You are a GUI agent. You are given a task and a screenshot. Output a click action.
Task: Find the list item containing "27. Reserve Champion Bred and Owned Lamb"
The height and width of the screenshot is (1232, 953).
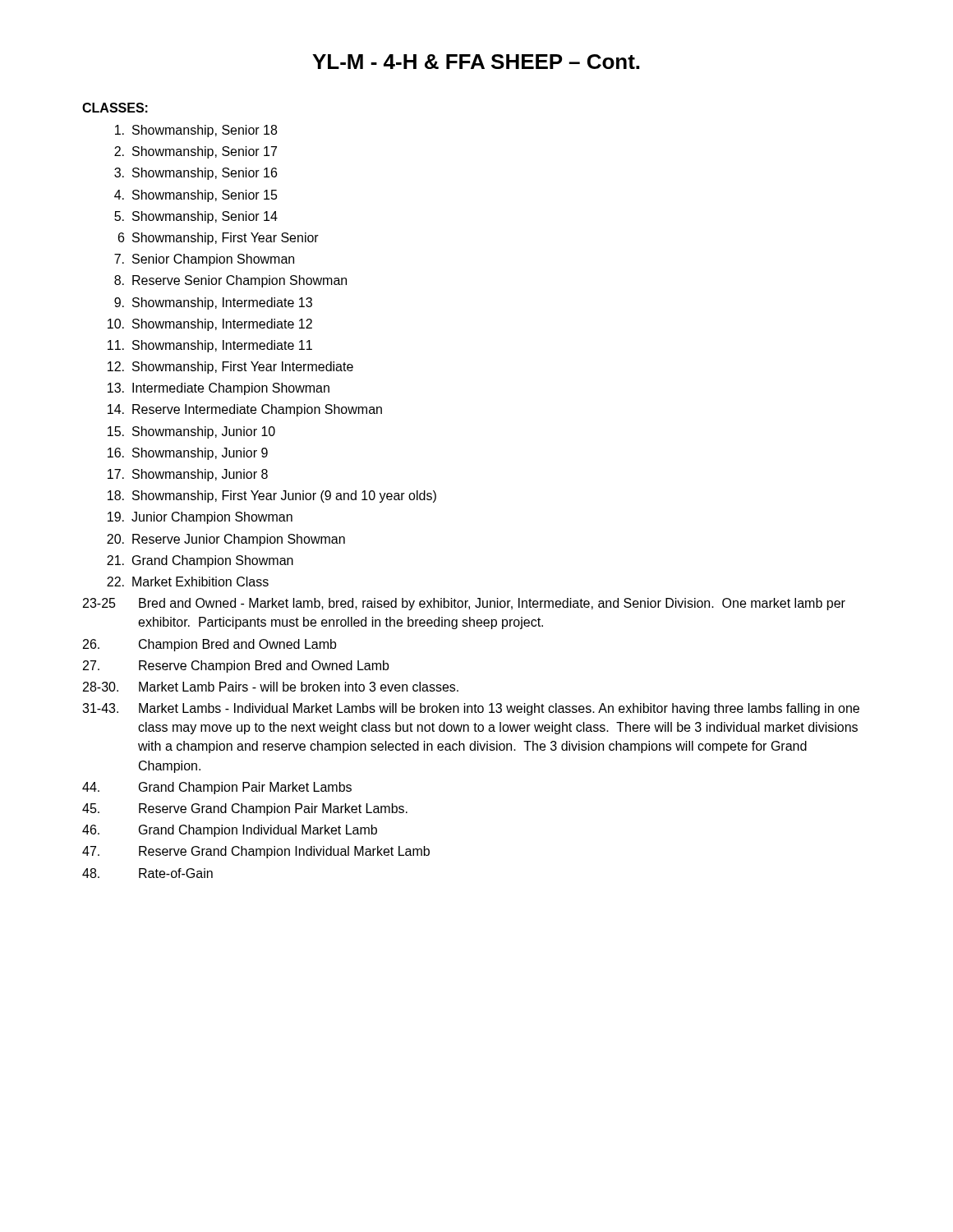pos(236,667)
